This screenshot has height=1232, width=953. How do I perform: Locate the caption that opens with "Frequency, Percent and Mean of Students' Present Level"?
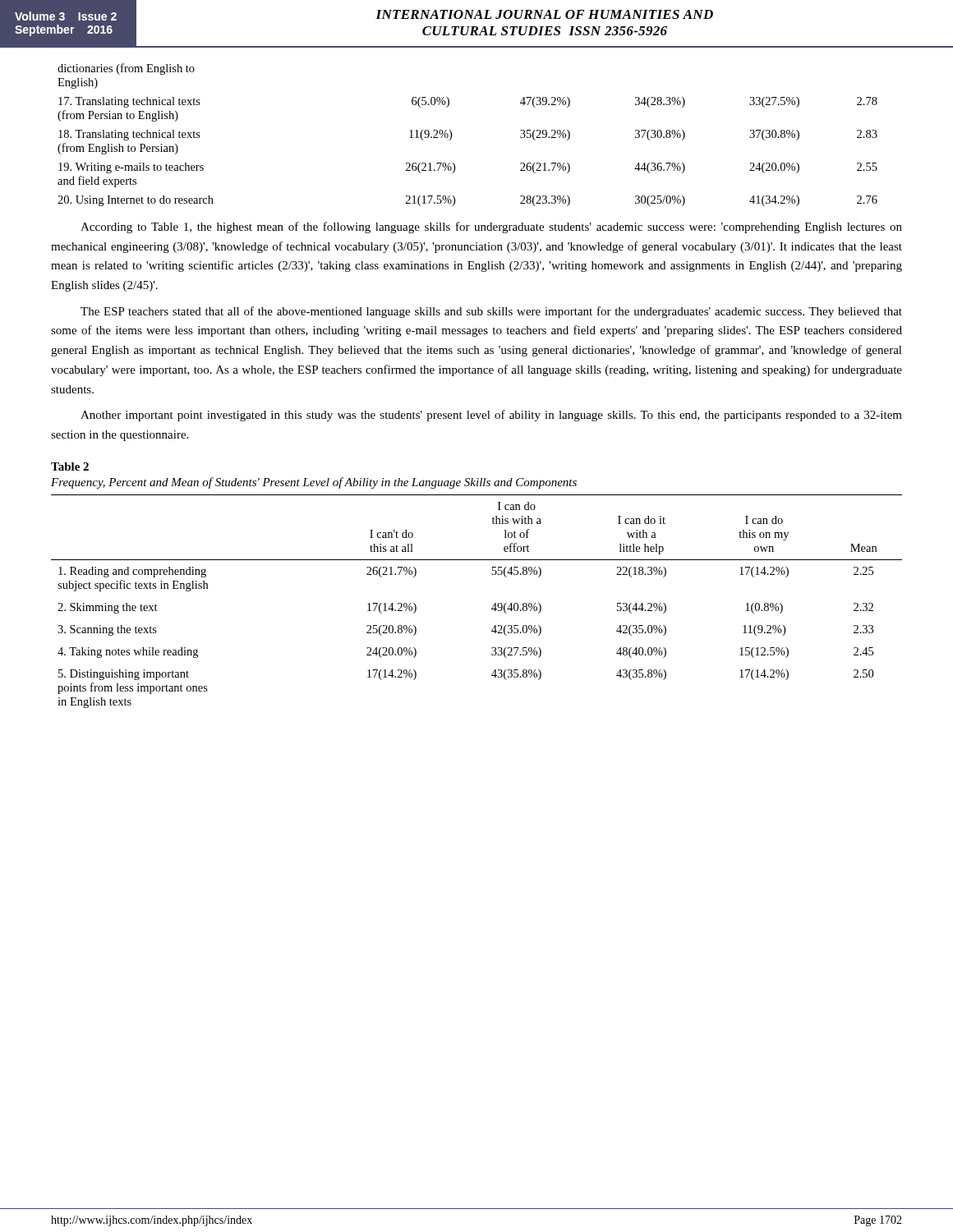(x=314, y=482)
